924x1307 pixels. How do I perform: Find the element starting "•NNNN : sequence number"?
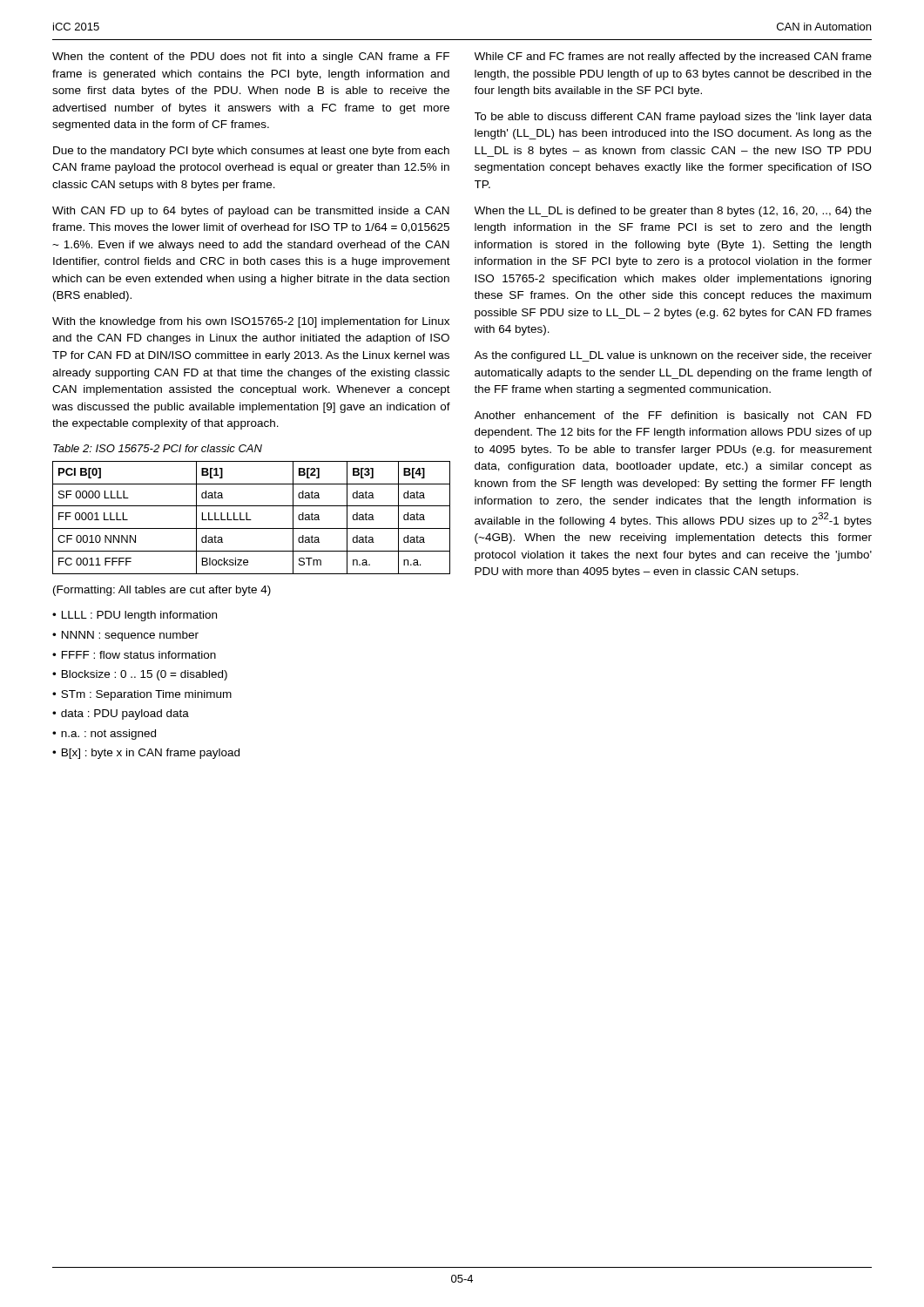(125, 635)
